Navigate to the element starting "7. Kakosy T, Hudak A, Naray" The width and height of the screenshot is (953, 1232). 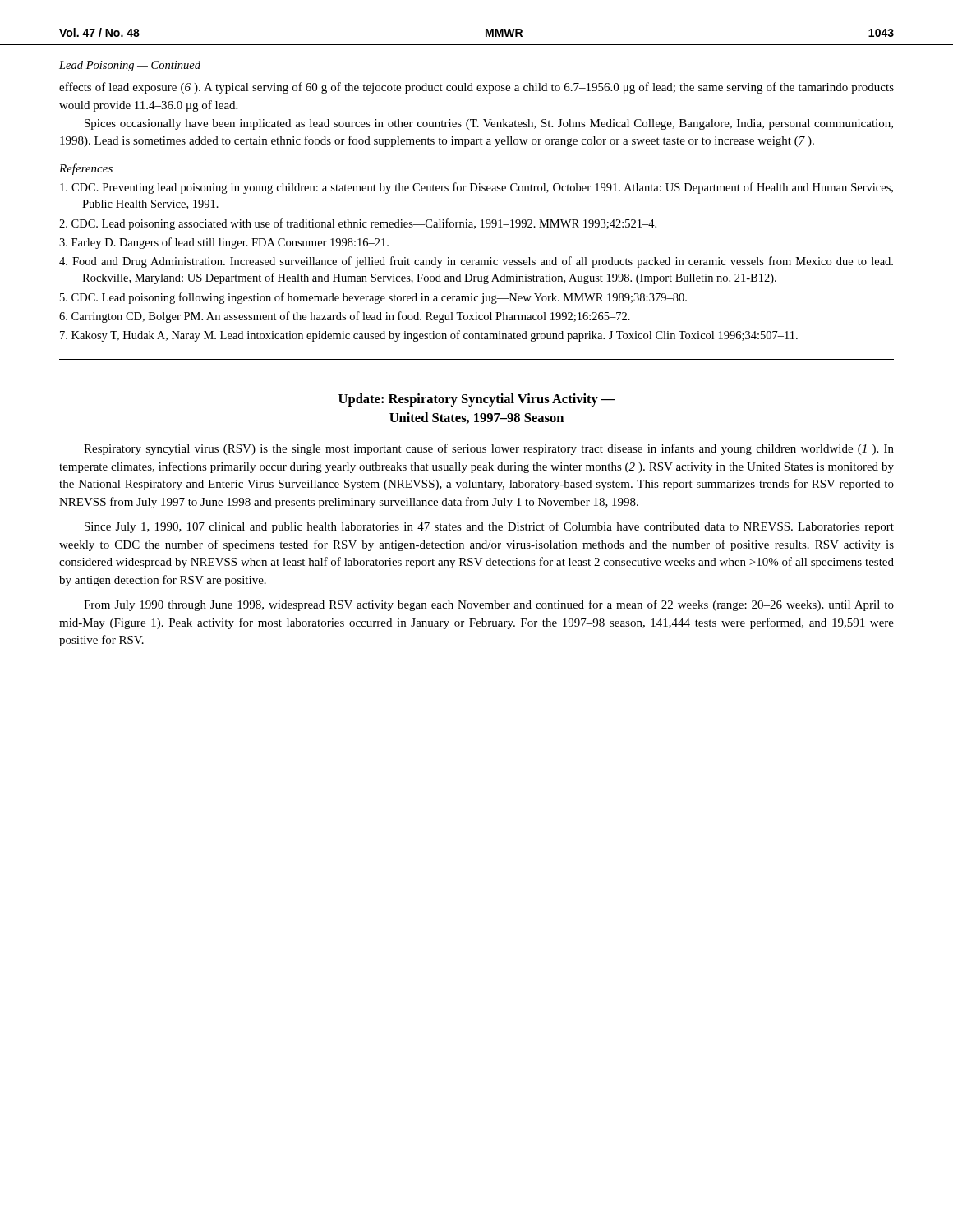click(x=429, y=335)
